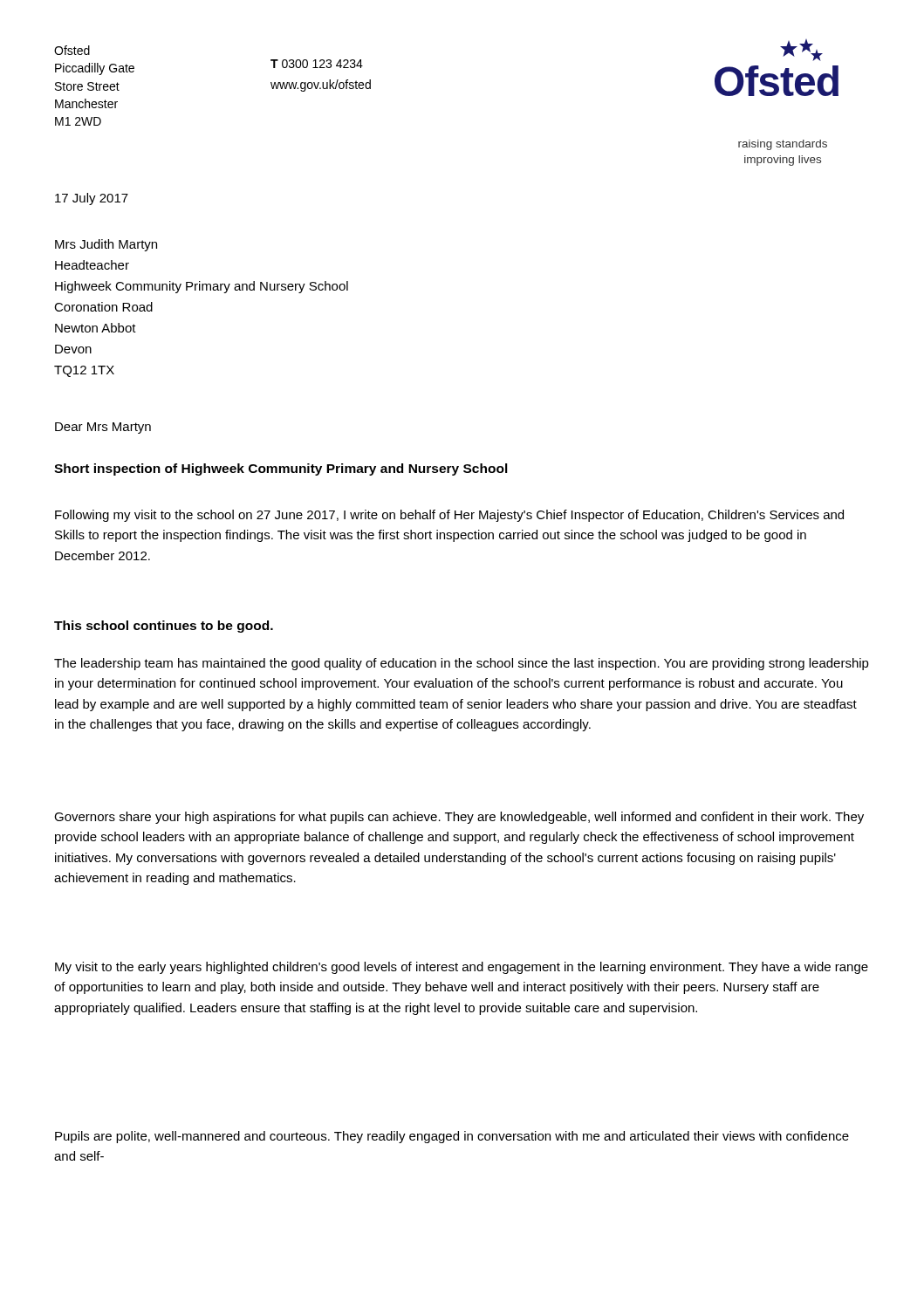Click the section header that begins "This school continues"

pyautogui.click(x=164, y=625)
